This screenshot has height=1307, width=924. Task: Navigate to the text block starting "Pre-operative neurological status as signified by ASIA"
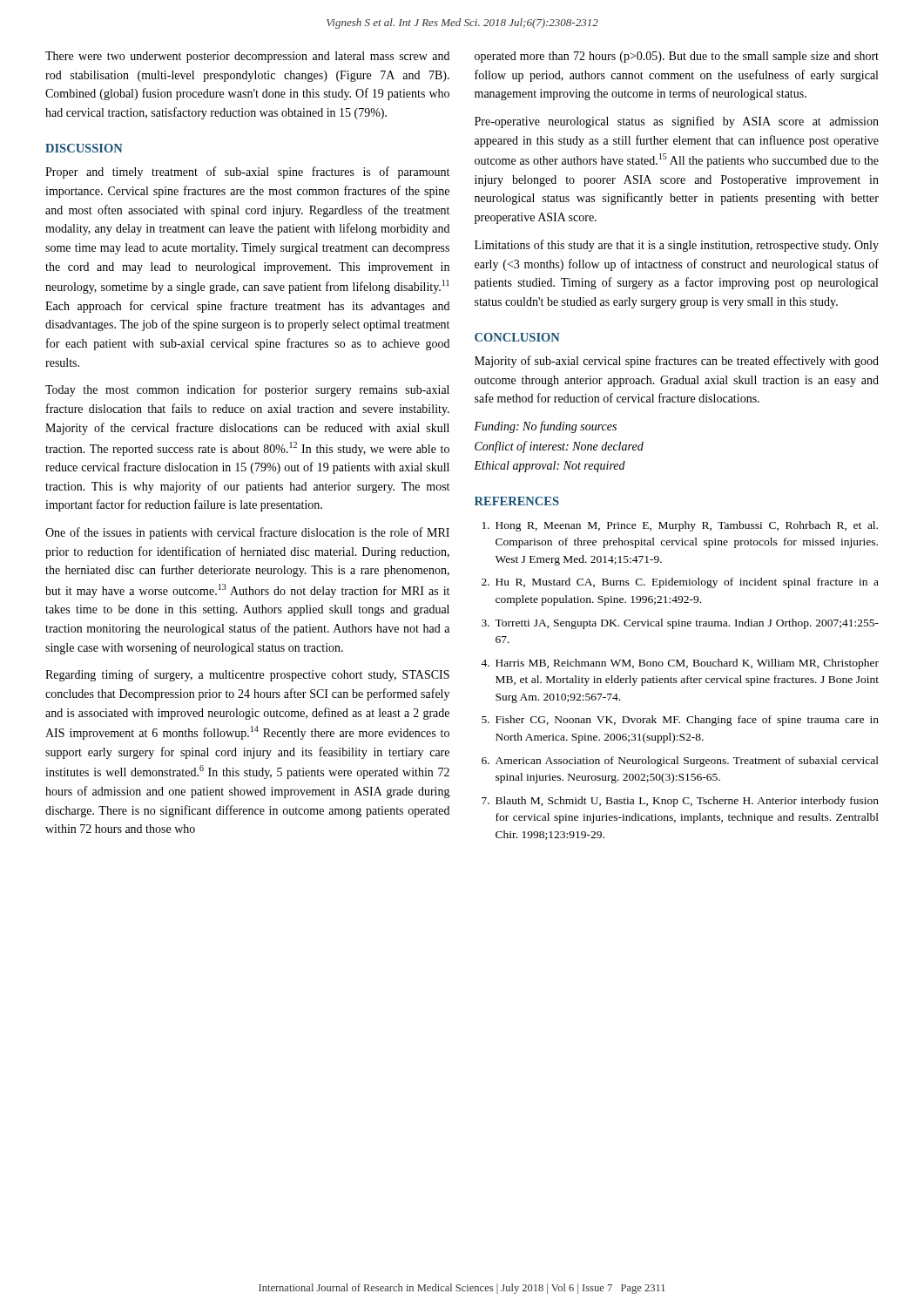[676, 170]
